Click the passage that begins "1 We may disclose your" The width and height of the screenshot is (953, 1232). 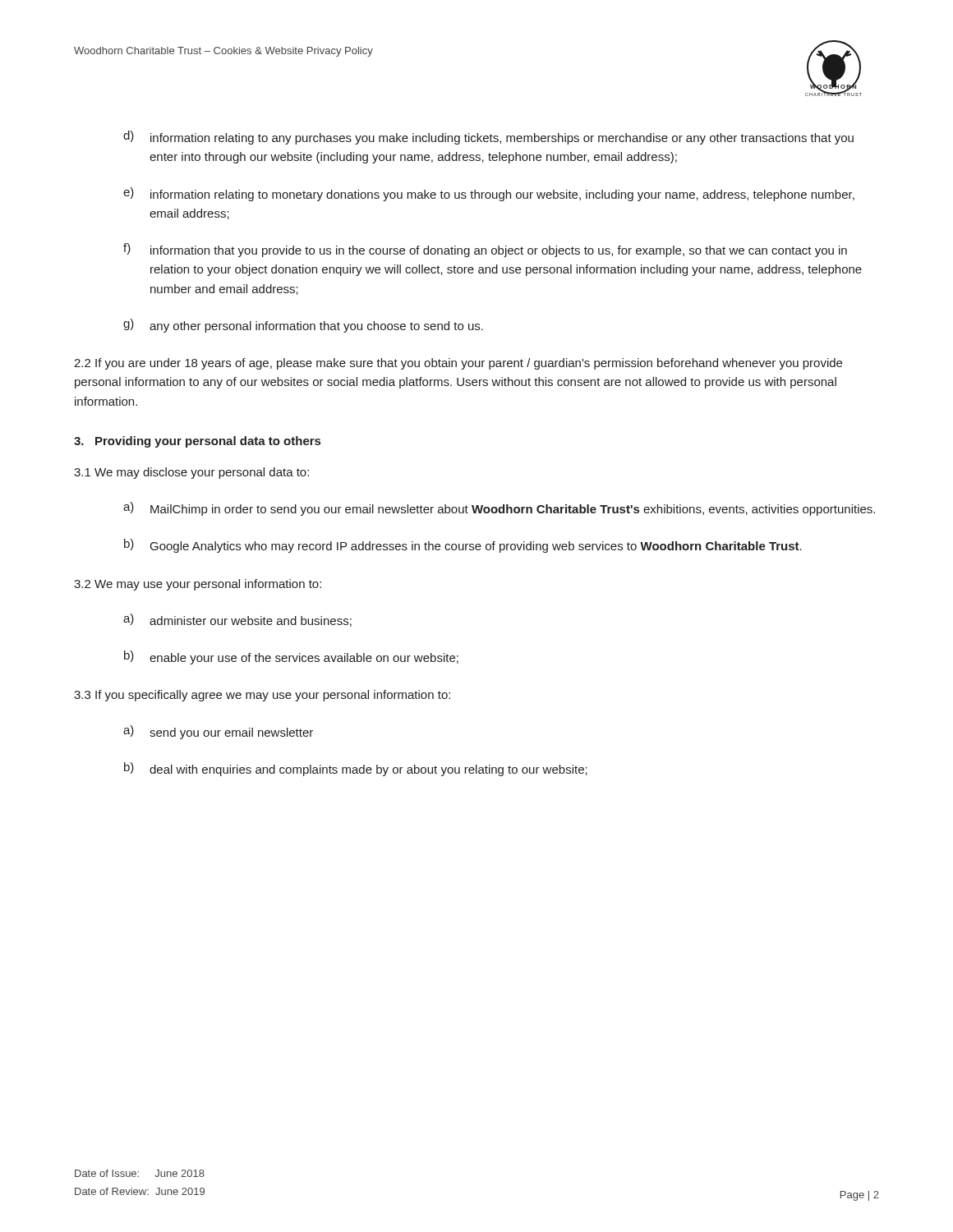192,472
